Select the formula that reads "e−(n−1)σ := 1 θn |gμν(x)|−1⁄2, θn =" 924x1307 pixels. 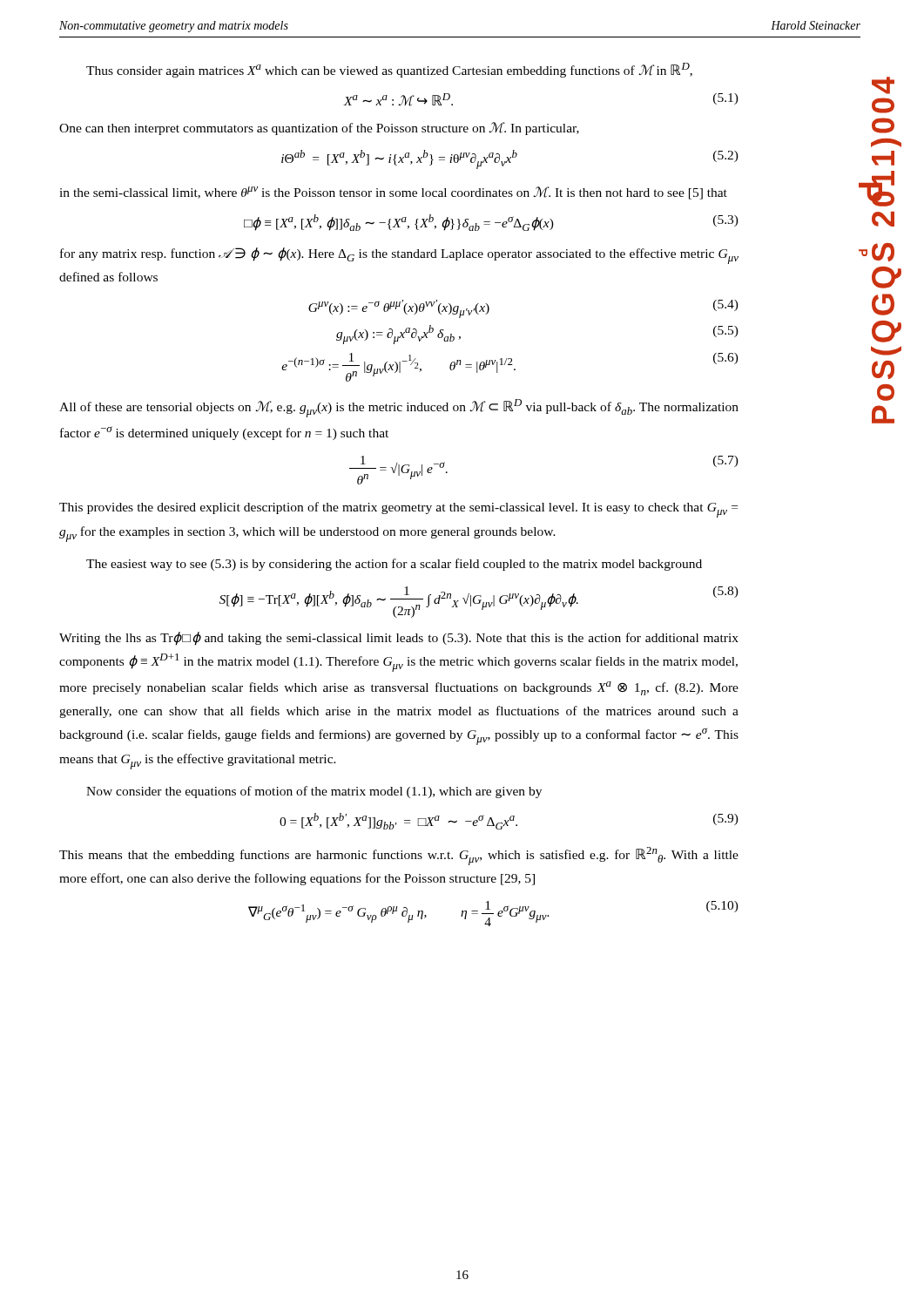[510, 367]
